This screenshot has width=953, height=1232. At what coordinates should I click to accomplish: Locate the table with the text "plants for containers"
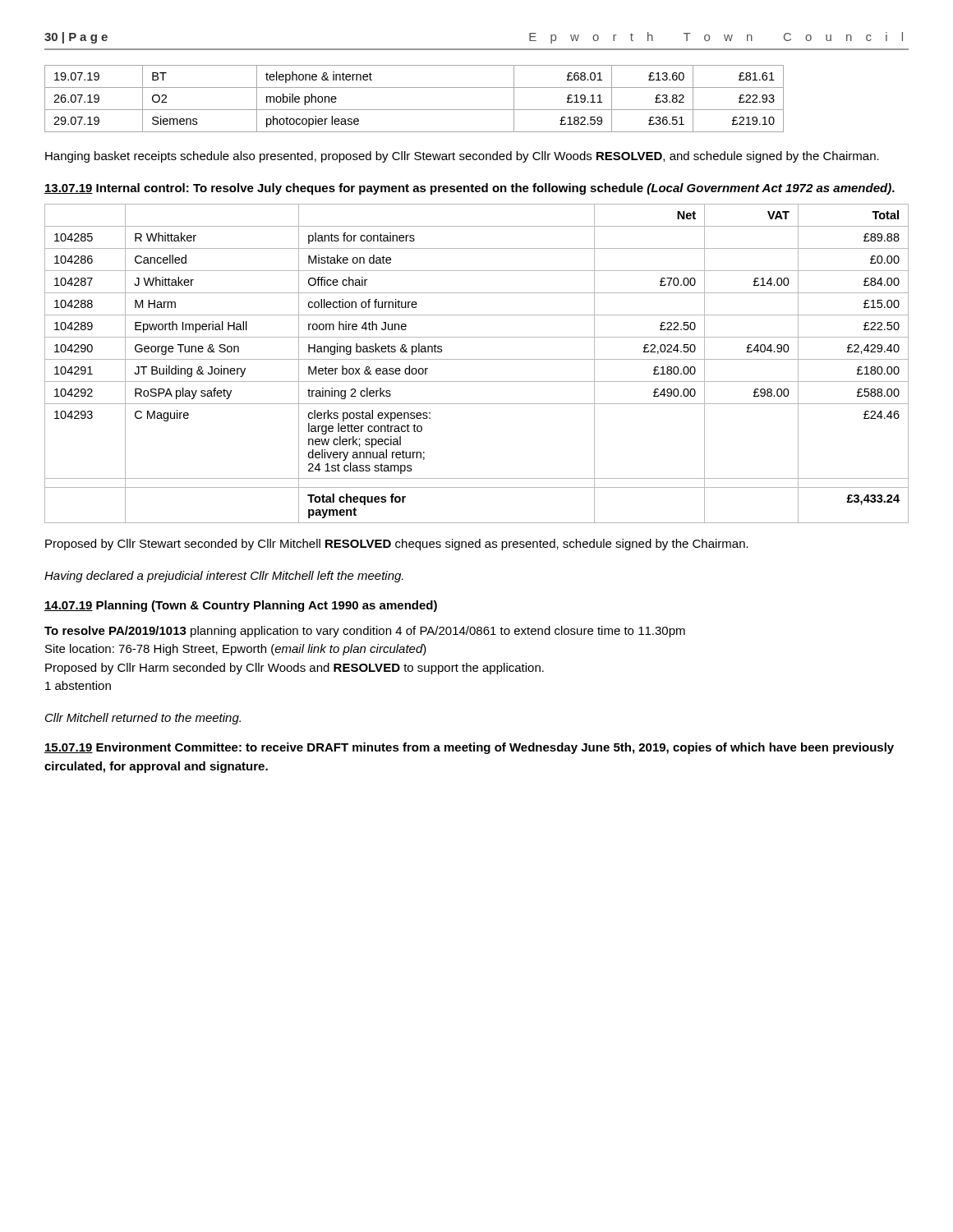476,363
